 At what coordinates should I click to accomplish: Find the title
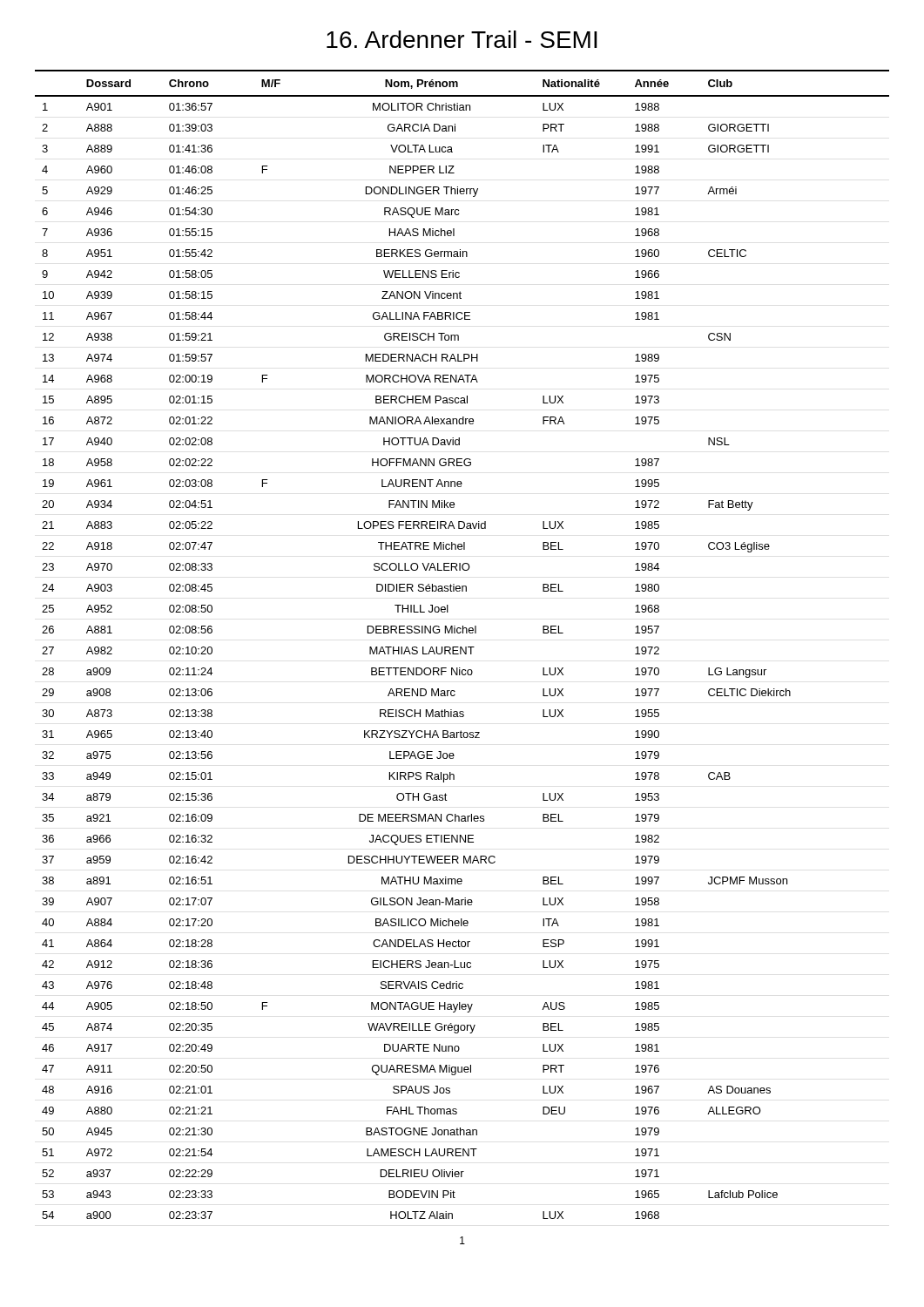[x=462, y=40]
